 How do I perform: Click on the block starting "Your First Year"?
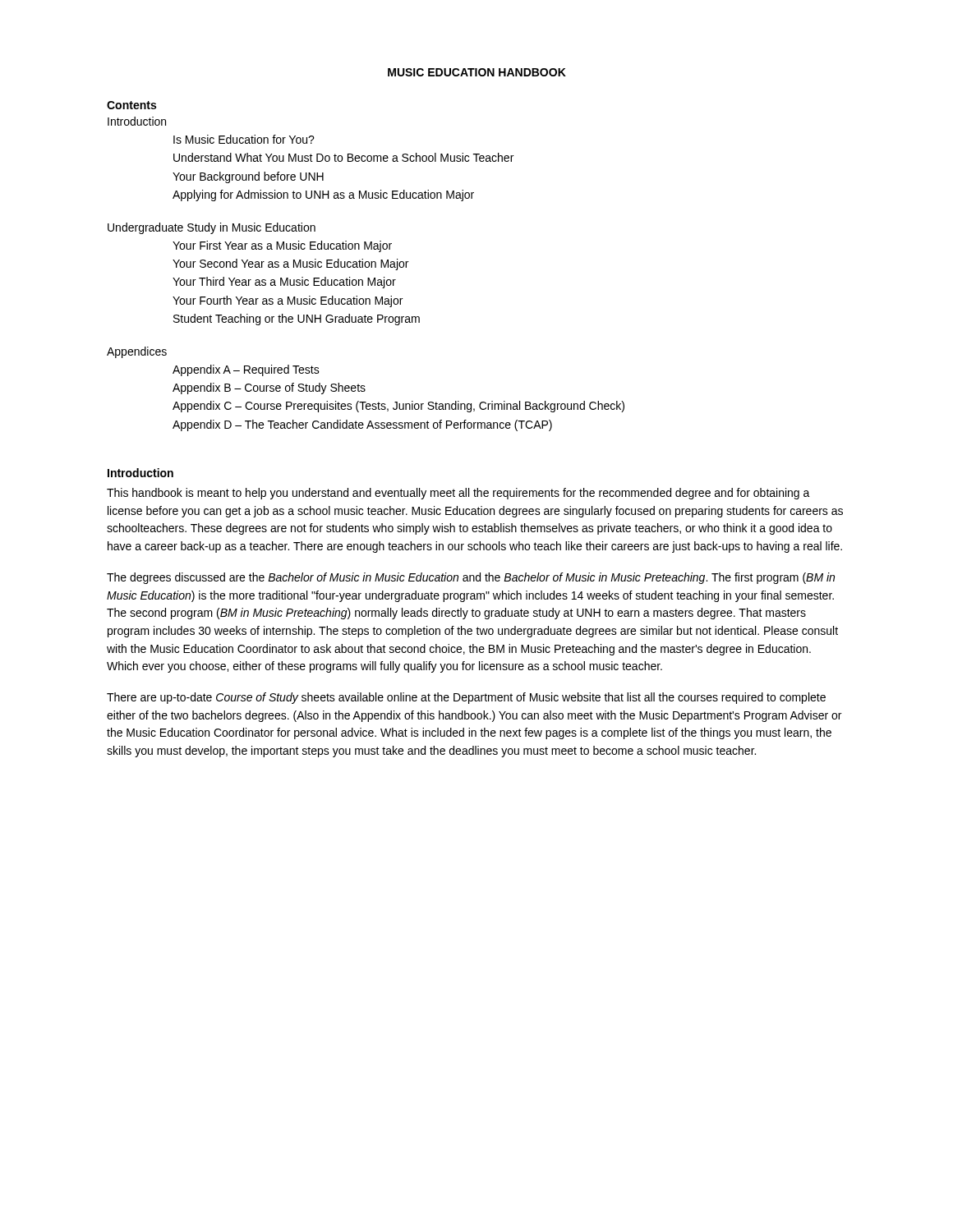coord(282,245)
